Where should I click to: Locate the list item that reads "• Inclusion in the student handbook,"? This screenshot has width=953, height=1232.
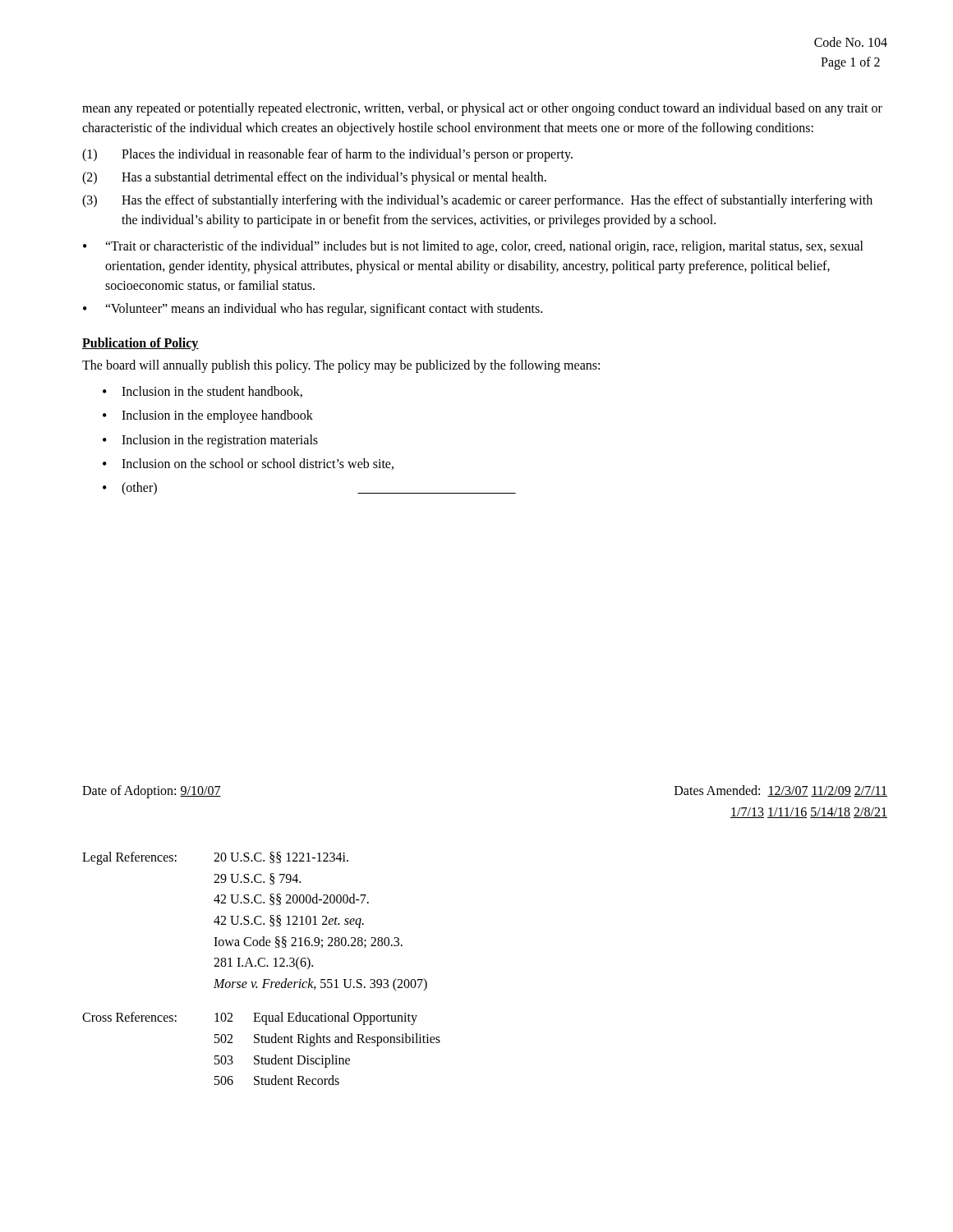[x=203, y=392]
